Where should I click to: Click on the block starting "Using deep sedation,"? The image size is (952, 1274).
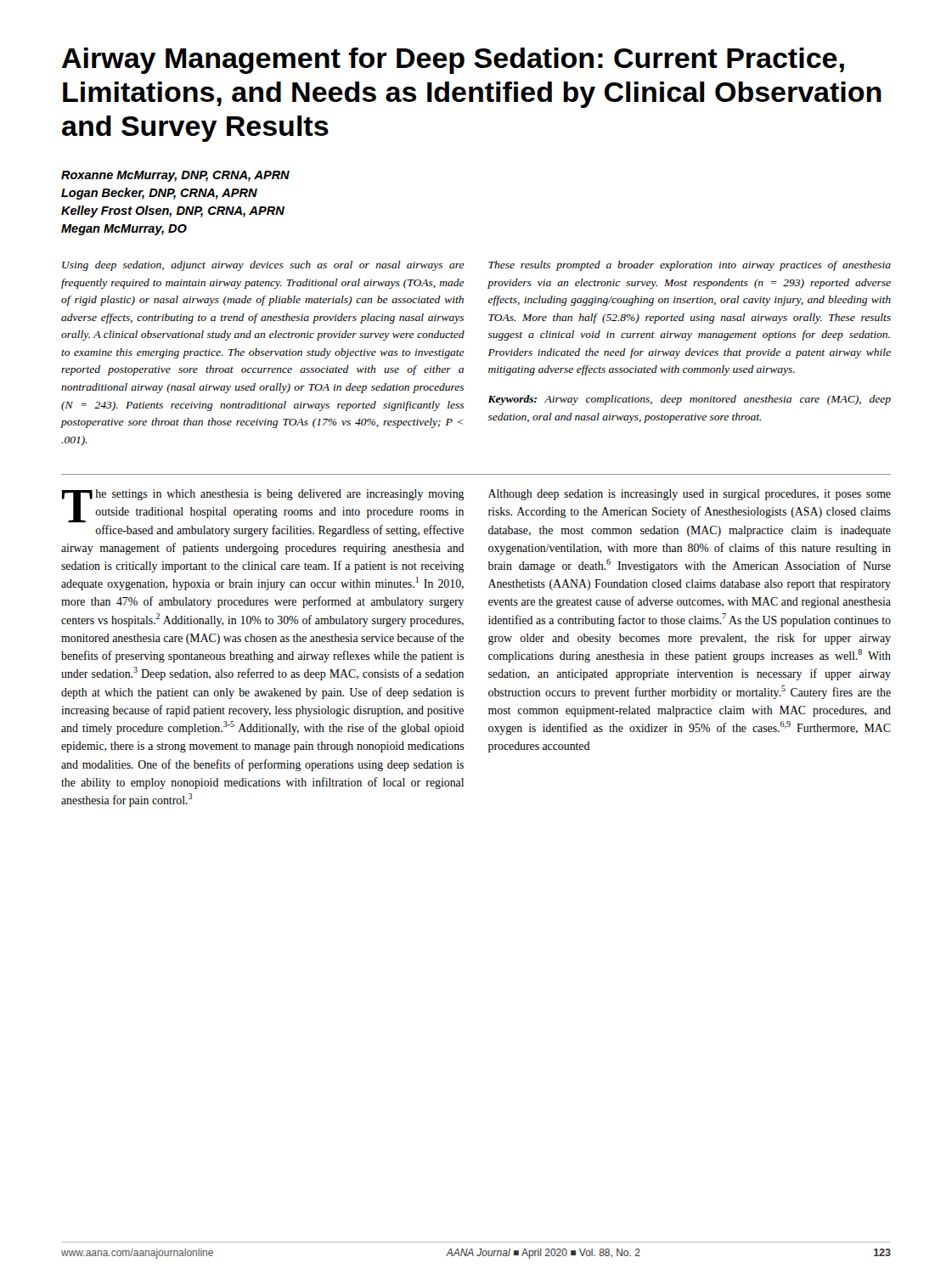pyautogui.click(x=263, y=353)
